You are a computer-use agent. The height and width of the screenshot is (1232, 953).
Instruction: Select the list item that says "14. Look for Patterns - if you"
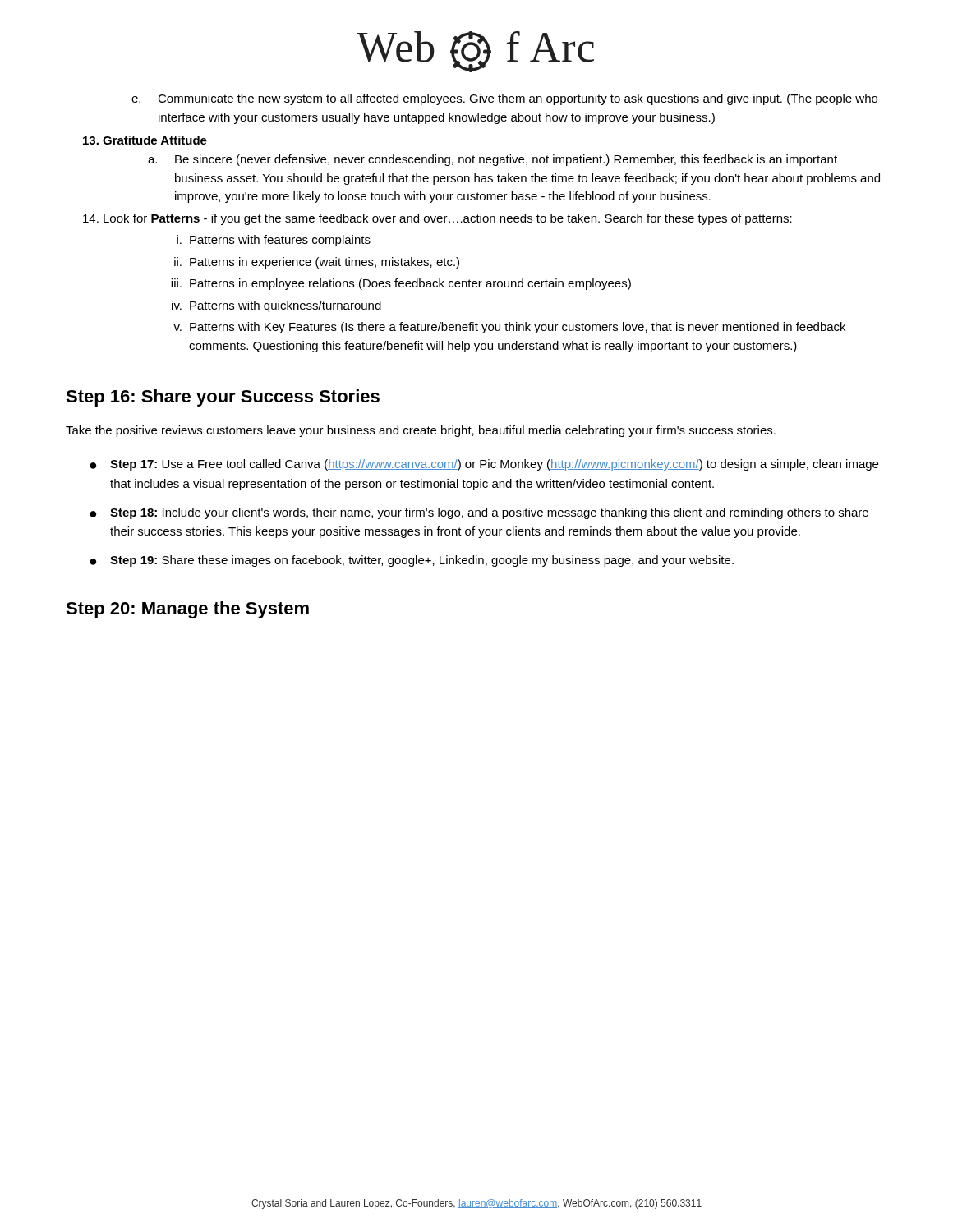(x=437, y=218)
